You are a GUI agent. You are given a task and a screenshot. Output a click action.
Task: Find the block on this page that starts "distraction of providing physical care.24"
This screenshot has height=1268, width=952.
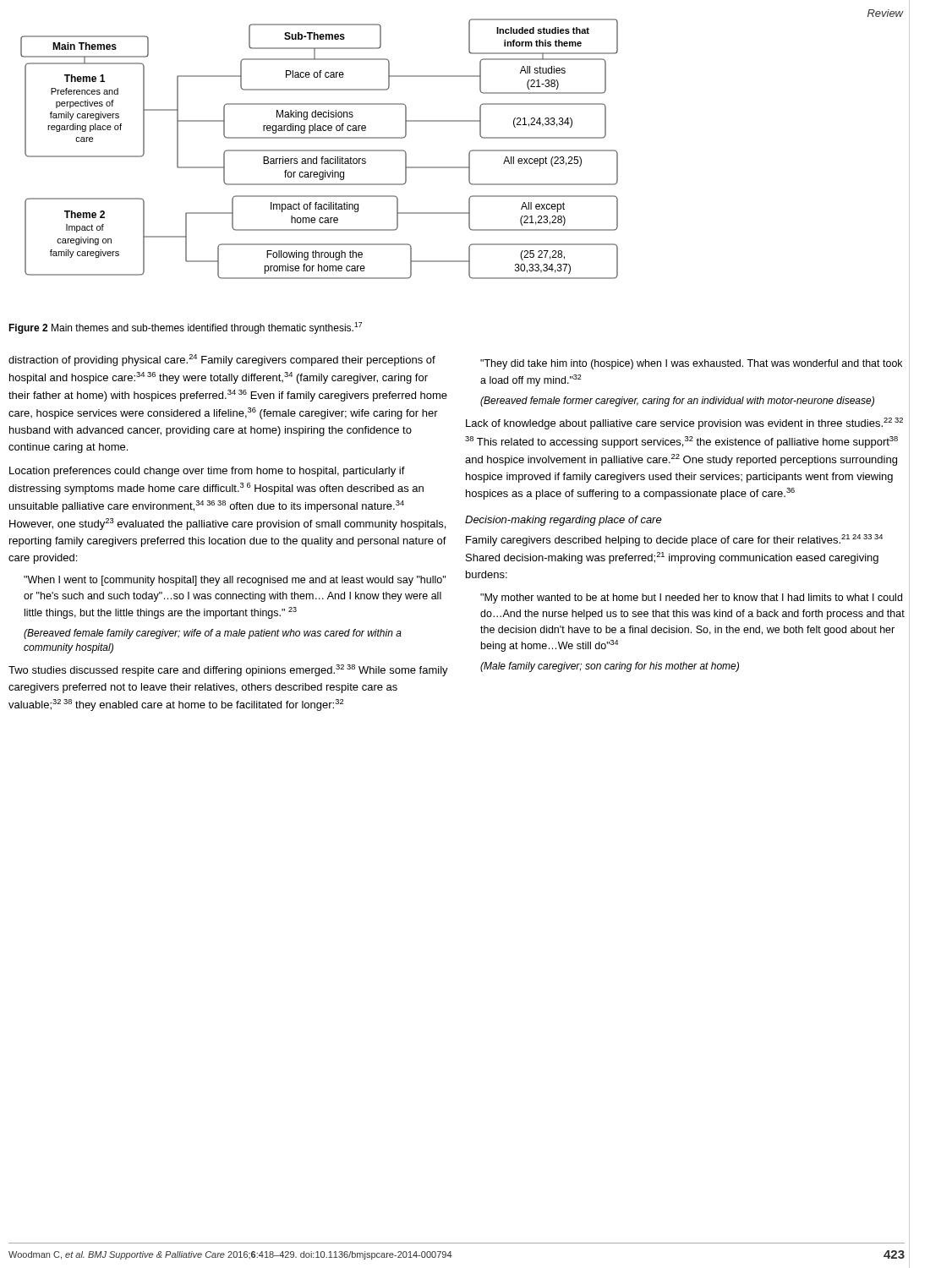click(228, 532)
